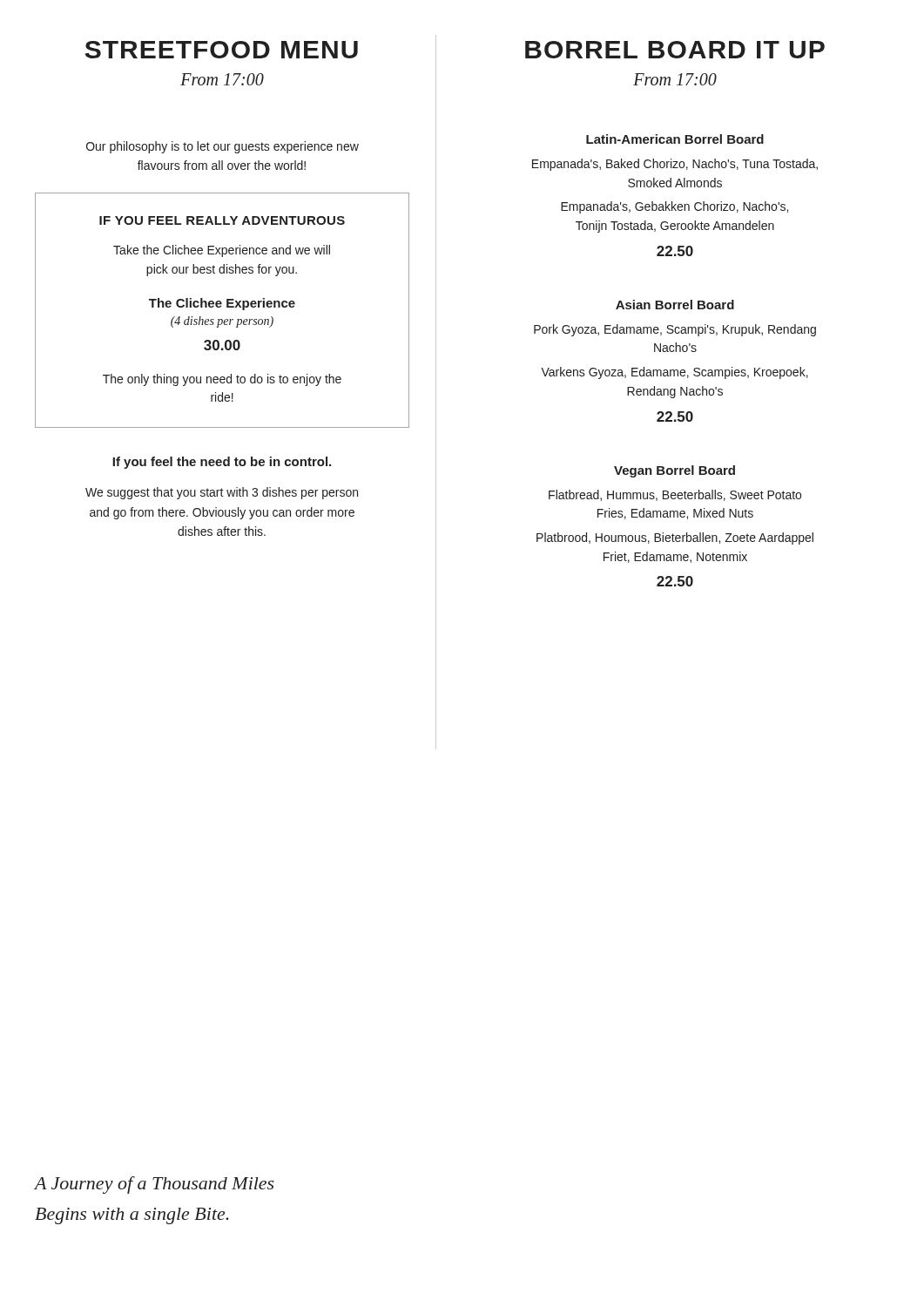Navigate to the passage starting "Latin-American Borrel Board"
The image size is (924, 1307).
tap(675, 139)
